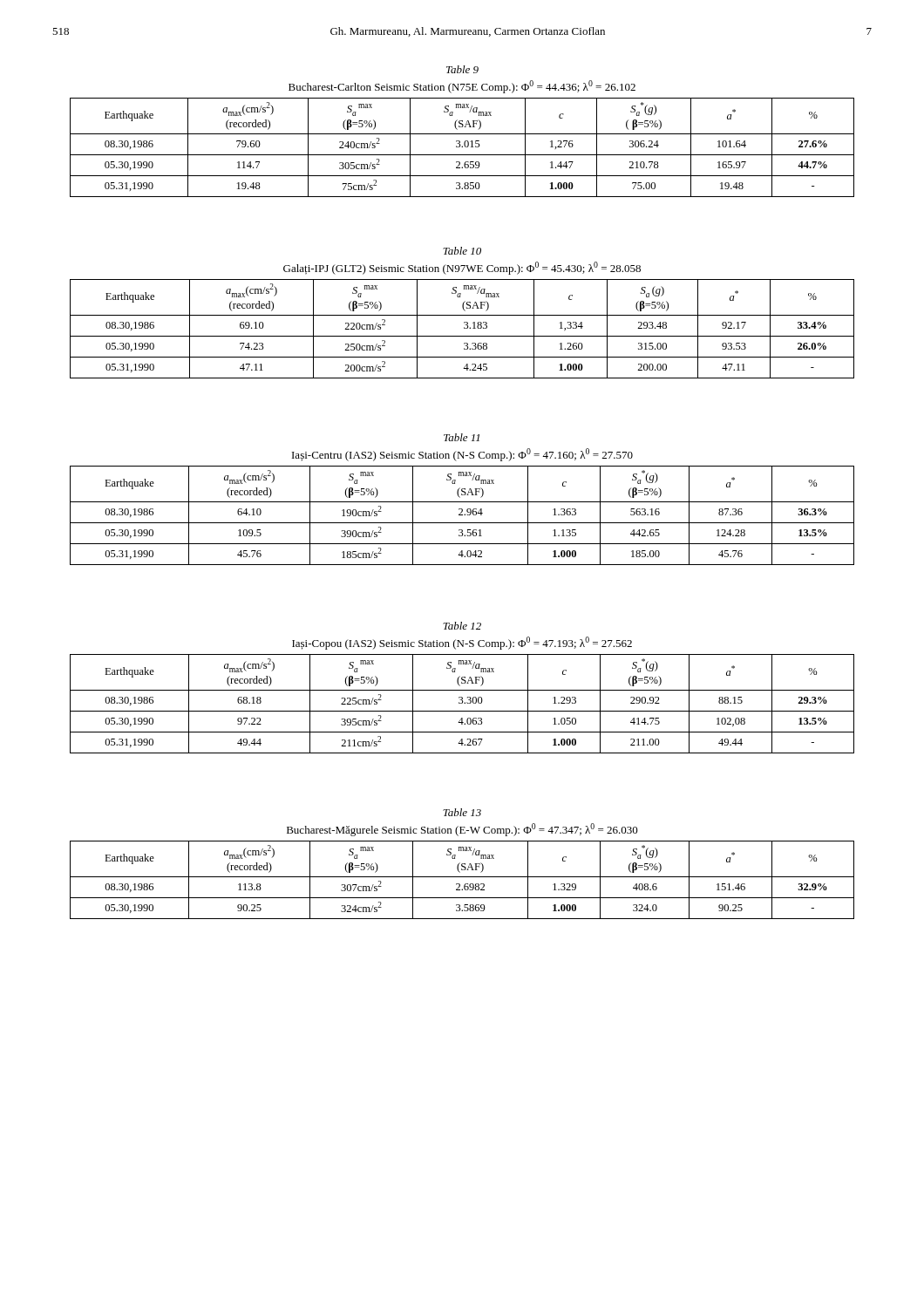Image resolution: width=924 pixels, height=1308 pixels.
Task: Locate the caption that reads "Table 13"
Action: click(x=462, y=812)
